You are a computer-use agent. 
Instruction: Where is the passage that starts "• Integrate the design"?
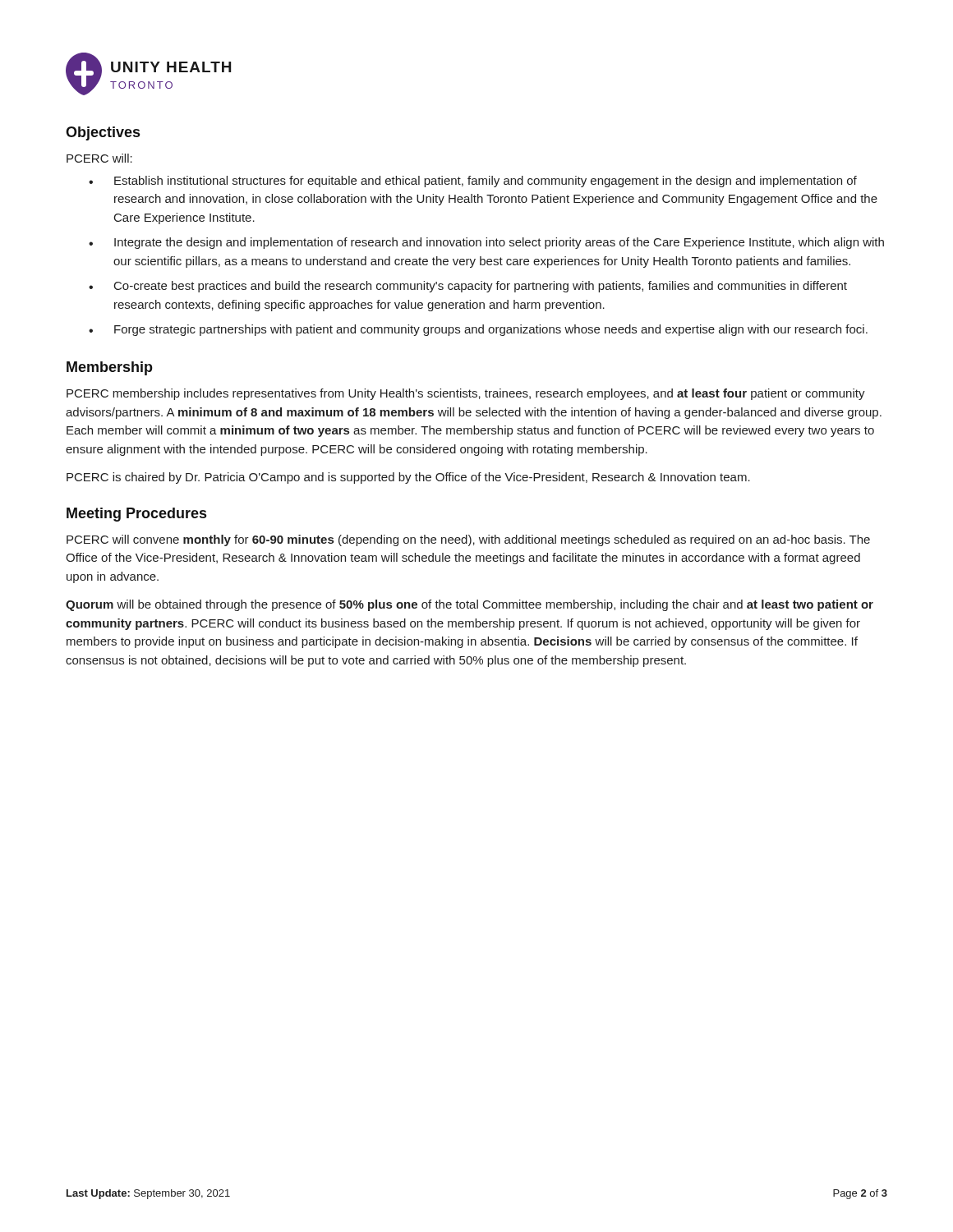click(x=488, y=252)
